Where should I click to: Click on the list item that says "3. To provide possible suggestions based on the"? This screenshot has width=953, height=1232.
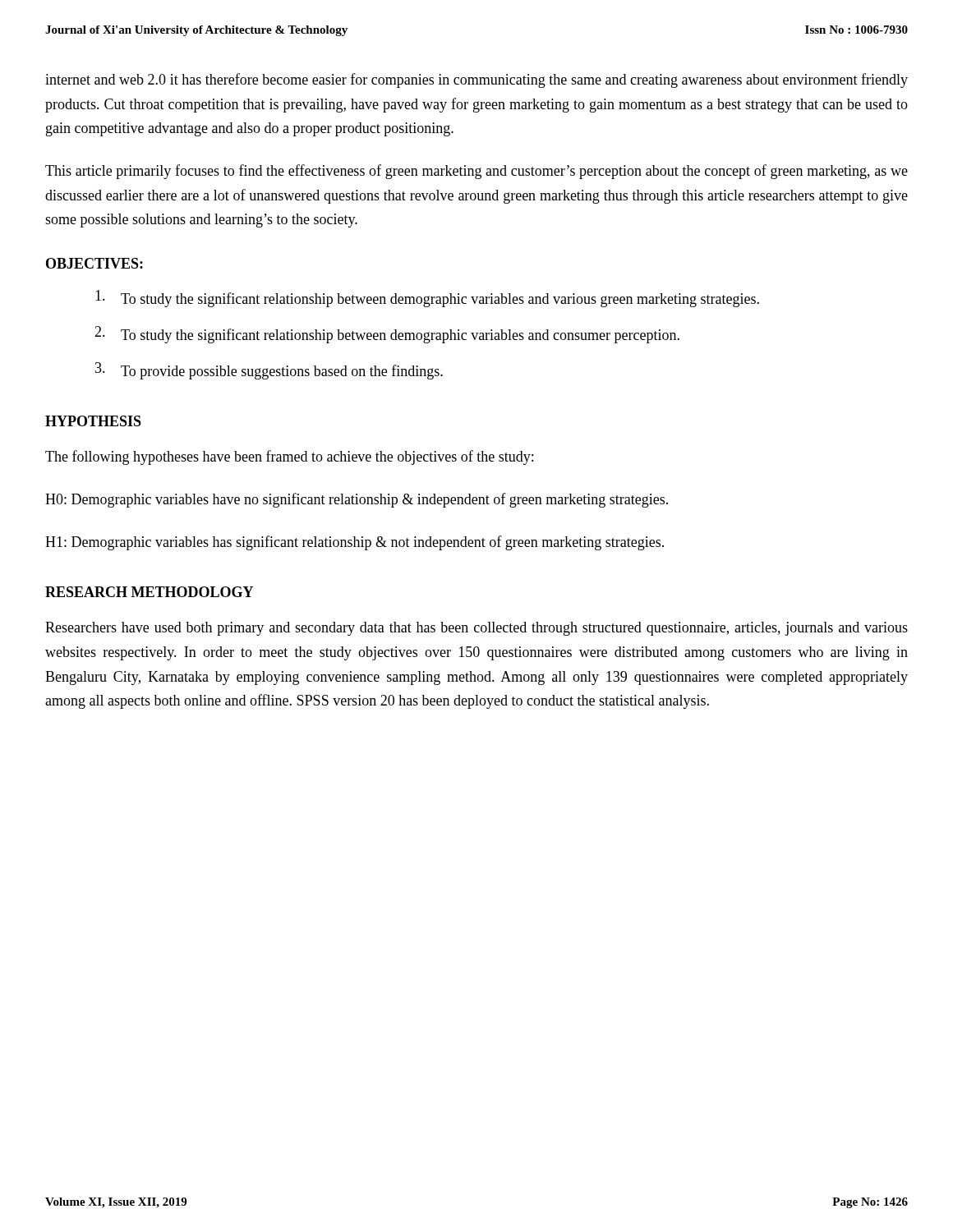click(269, 372)
